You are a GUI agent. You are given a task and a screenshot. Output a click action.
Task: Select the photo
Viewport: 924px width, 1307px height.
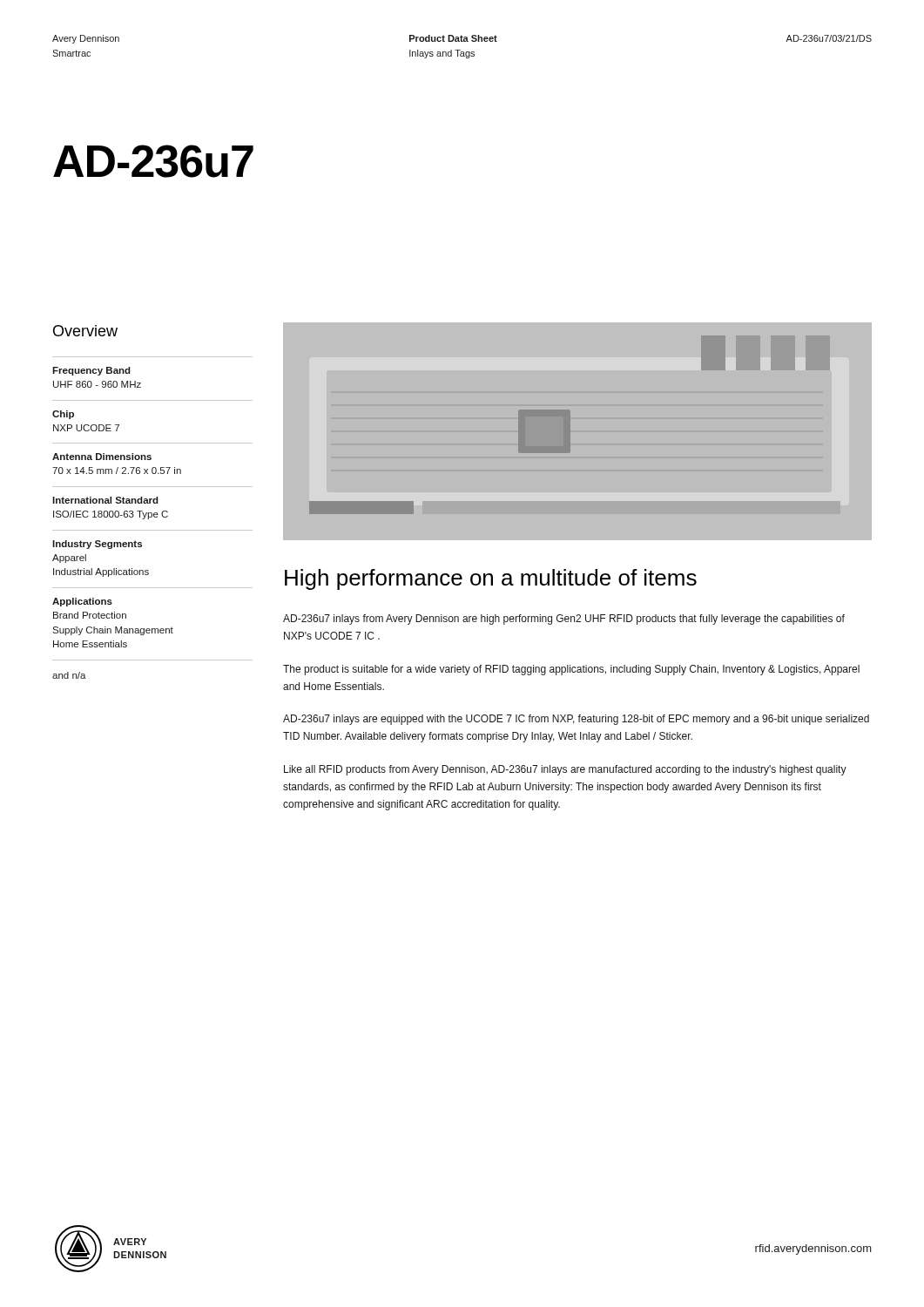[x=577, y=431]
